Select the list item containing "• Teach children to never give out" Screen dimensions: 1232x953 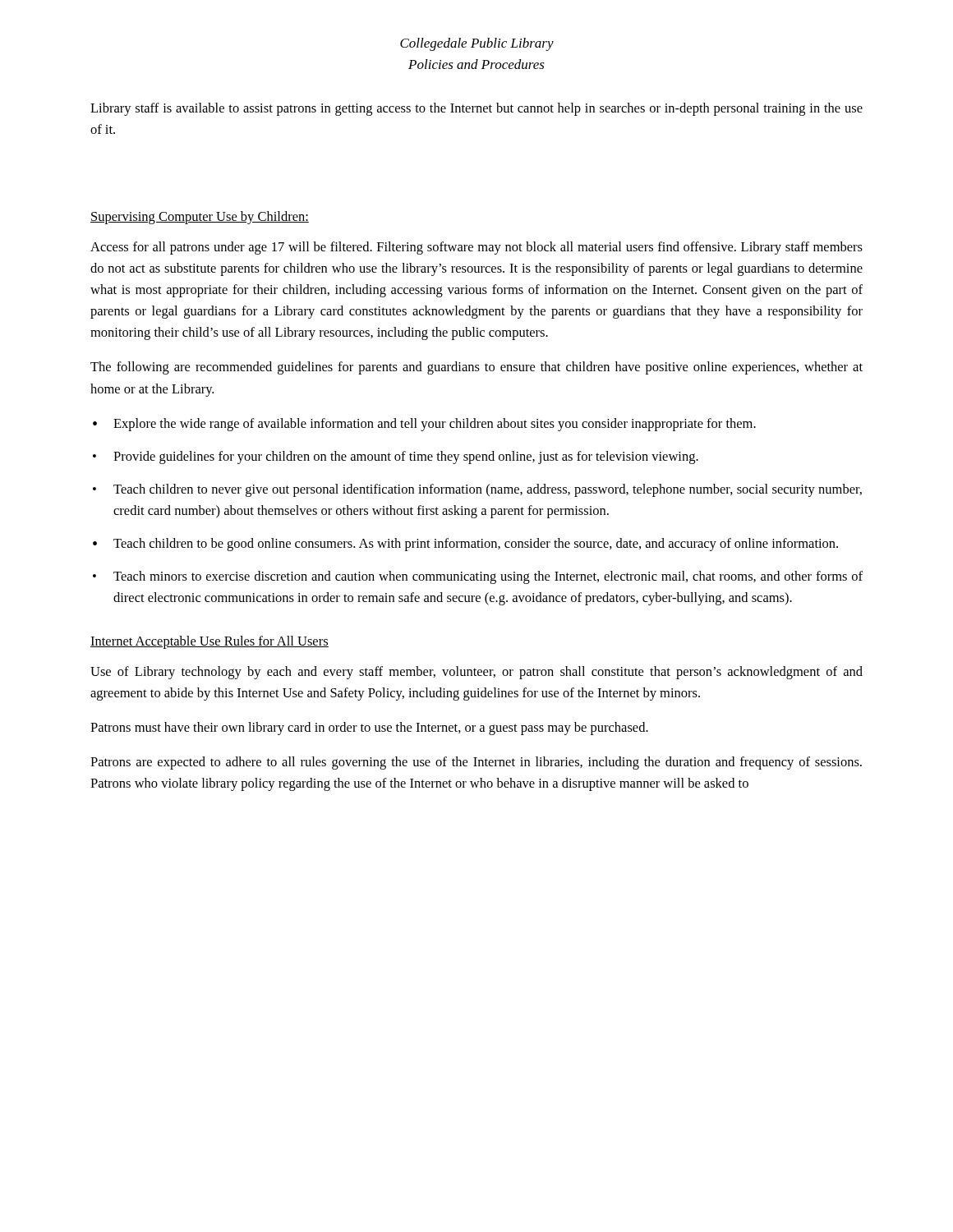(x=477, y=498)
